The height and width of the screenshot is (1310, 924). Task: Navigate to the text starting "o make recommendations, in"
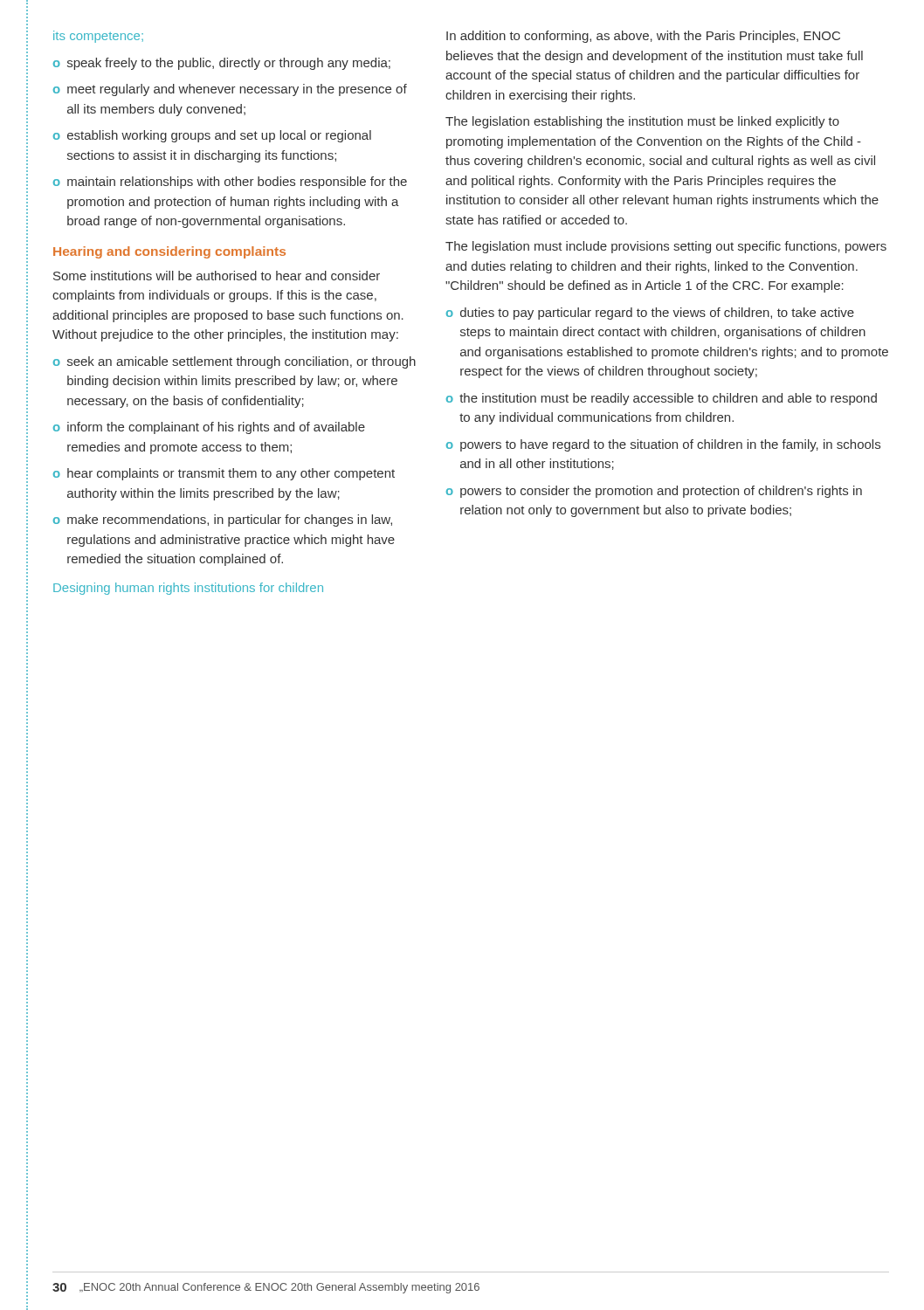(236, 539)
